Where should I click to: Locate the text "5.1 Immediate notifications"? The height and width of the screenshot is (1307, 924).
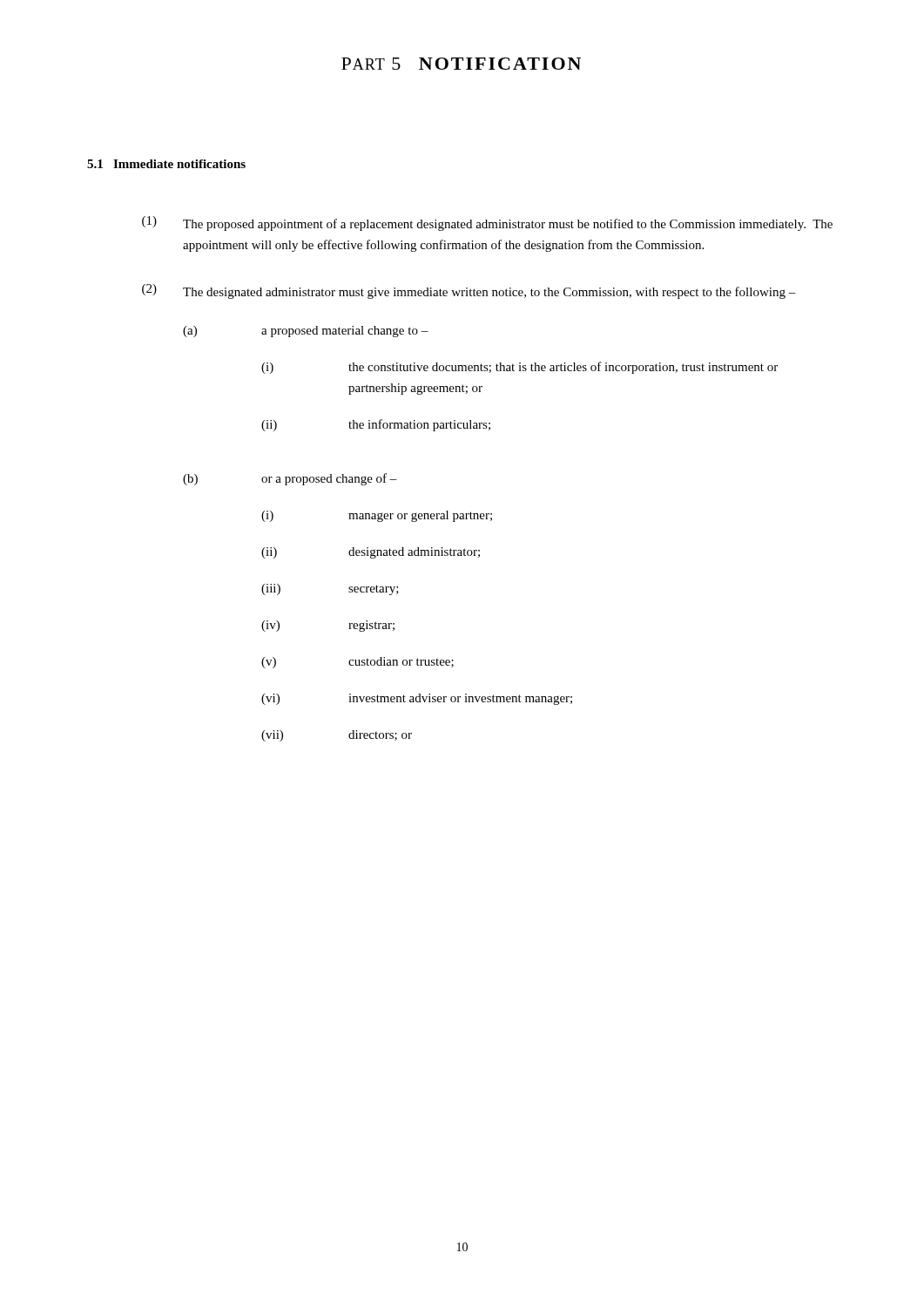(166, 164)
